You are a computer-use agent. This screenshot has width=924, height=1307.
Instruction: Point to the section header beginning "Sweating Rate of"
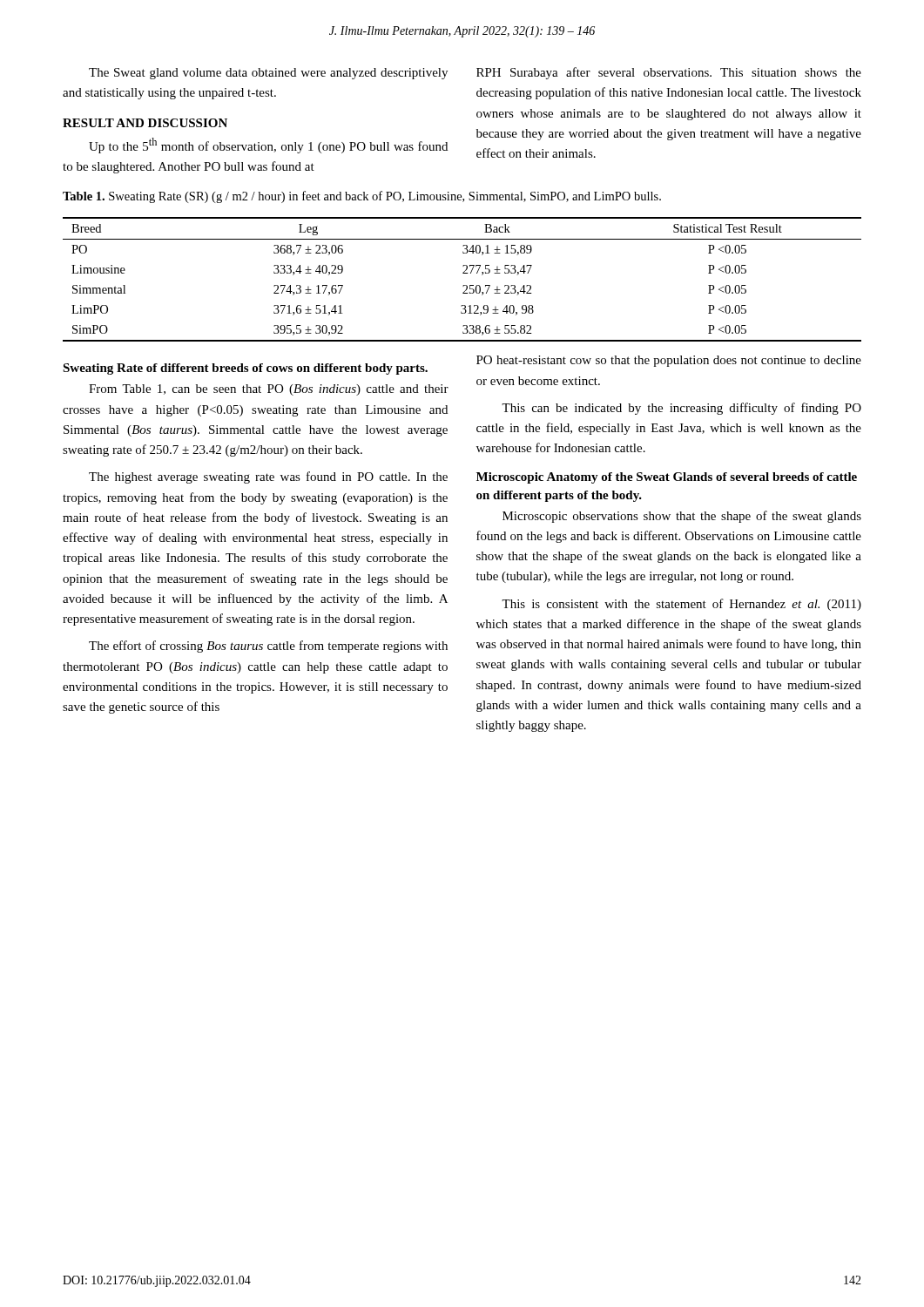point(245,368)
